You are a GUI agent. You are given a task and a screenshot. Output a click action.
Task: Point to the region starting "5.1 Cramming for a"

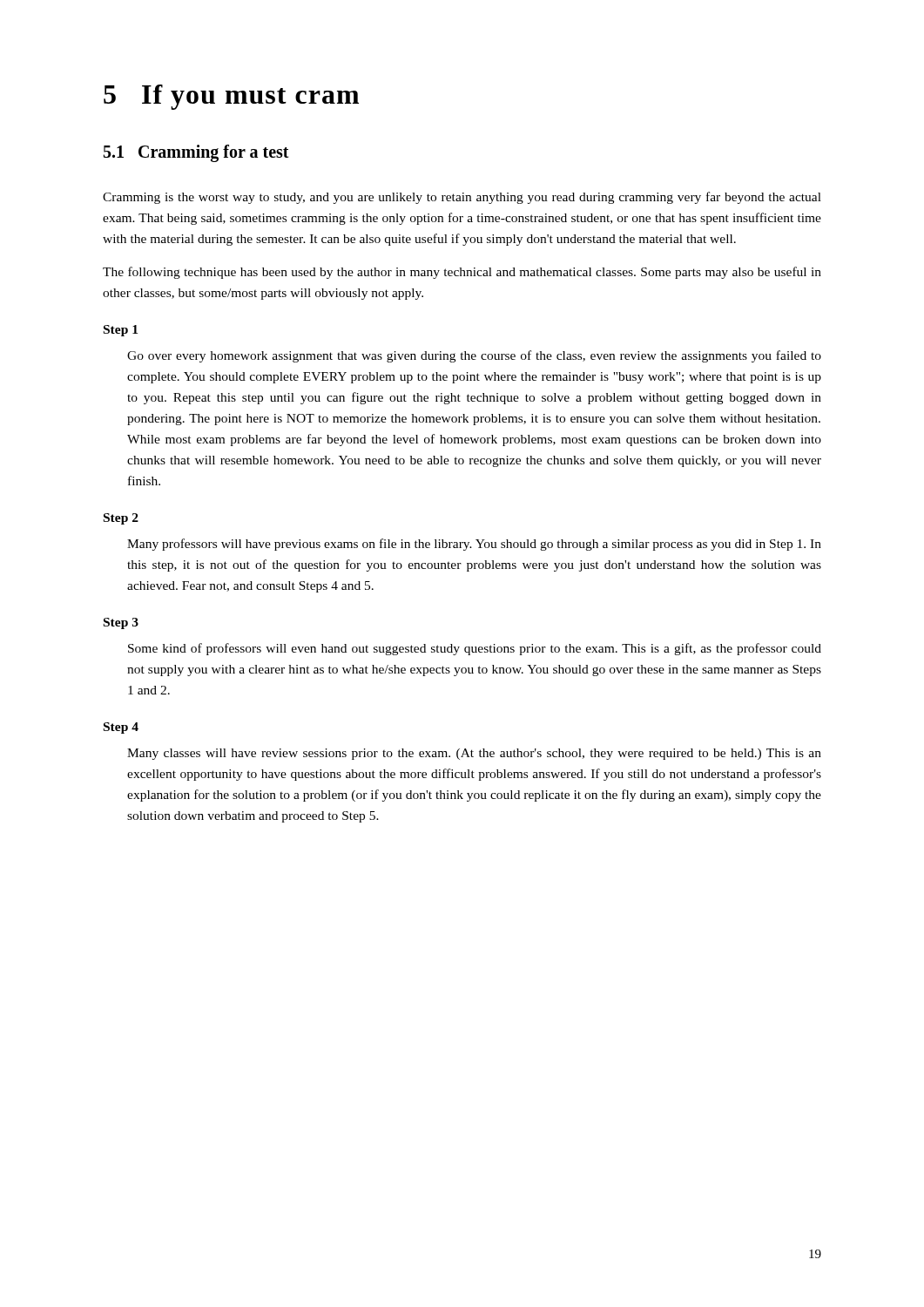click(x=196, y=153)
